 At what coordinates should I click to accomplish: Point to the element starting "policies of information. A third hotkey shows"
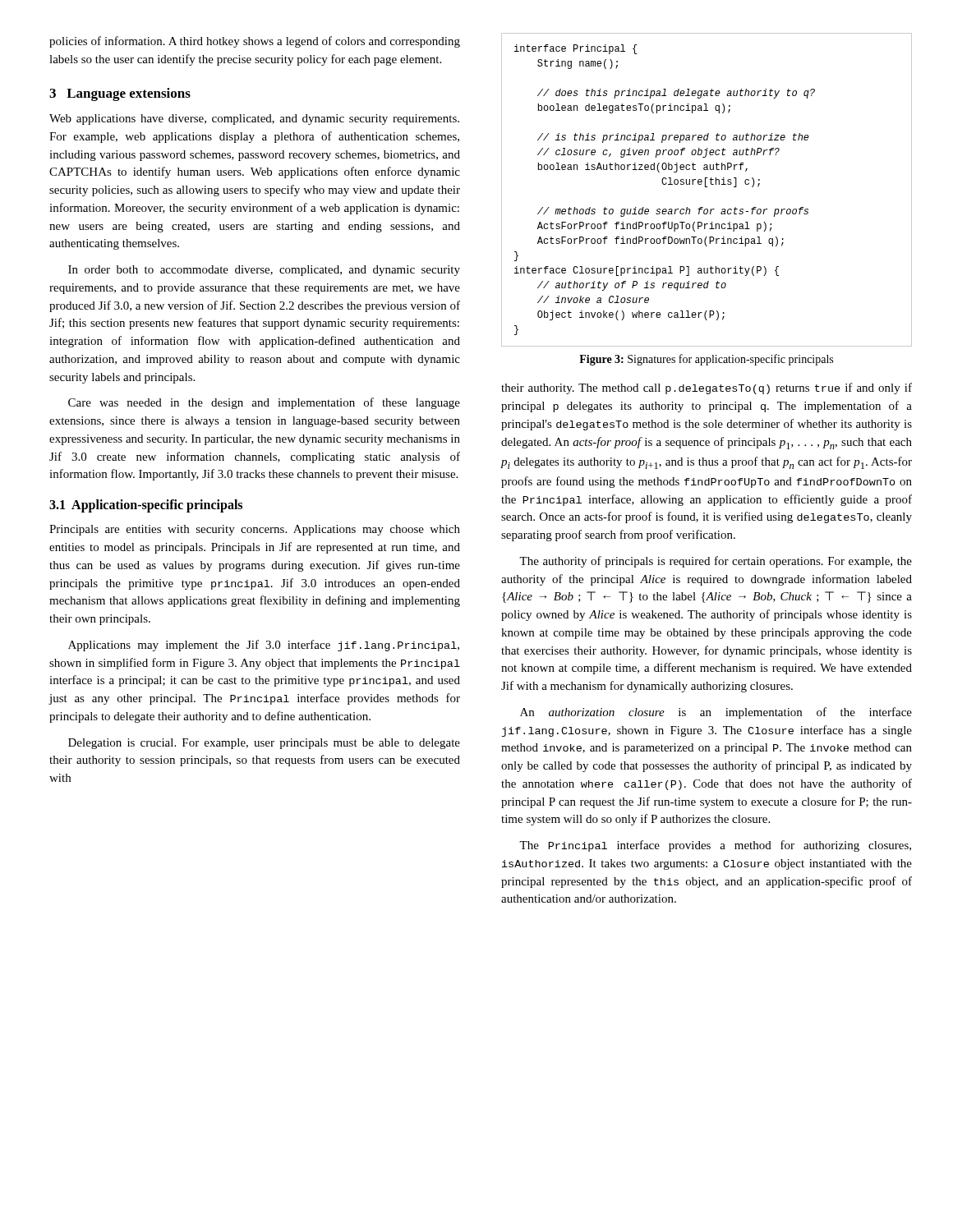255,51
